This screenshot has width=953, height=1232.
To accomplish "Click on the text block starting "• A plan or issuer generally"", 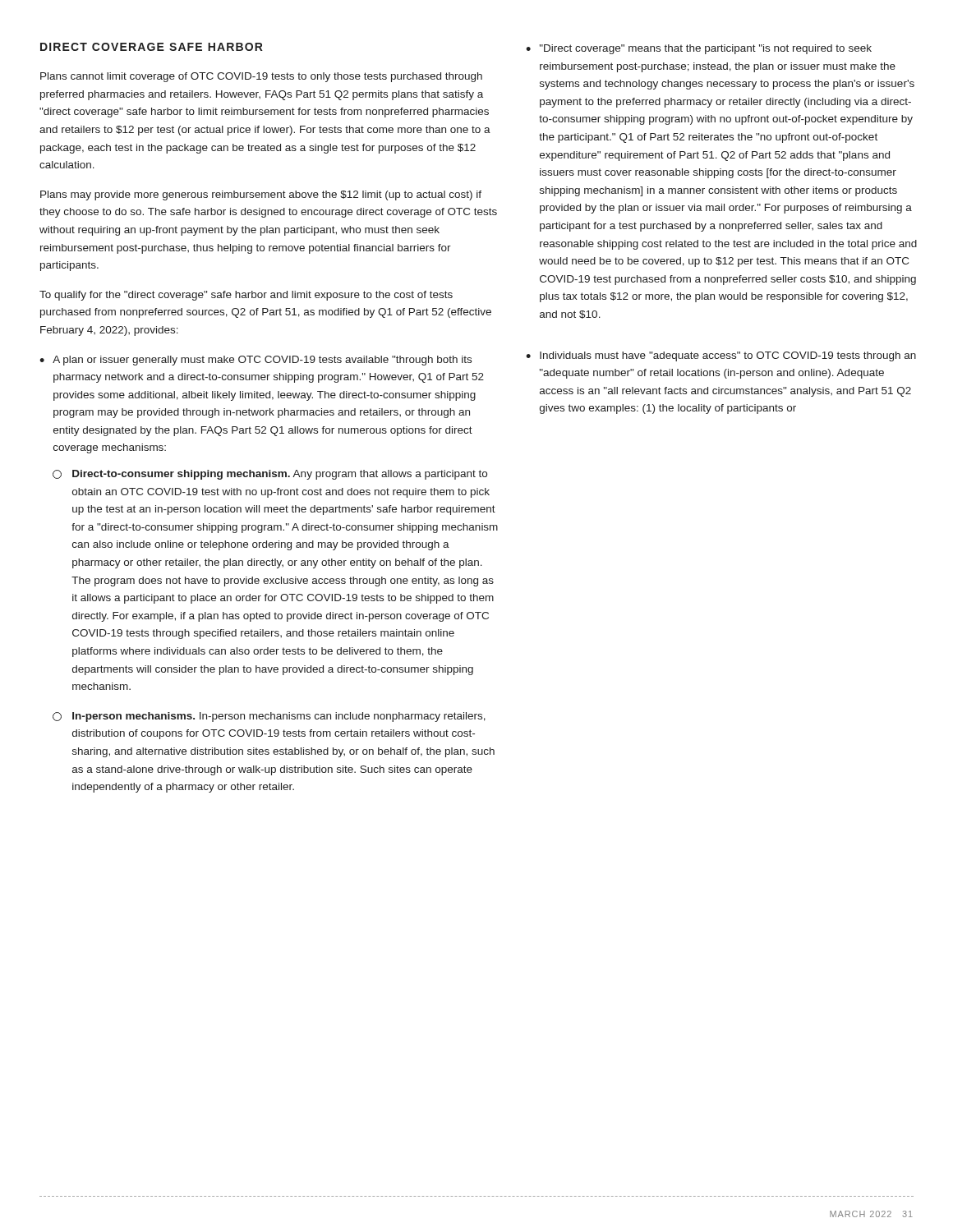I will pos(269,579).
